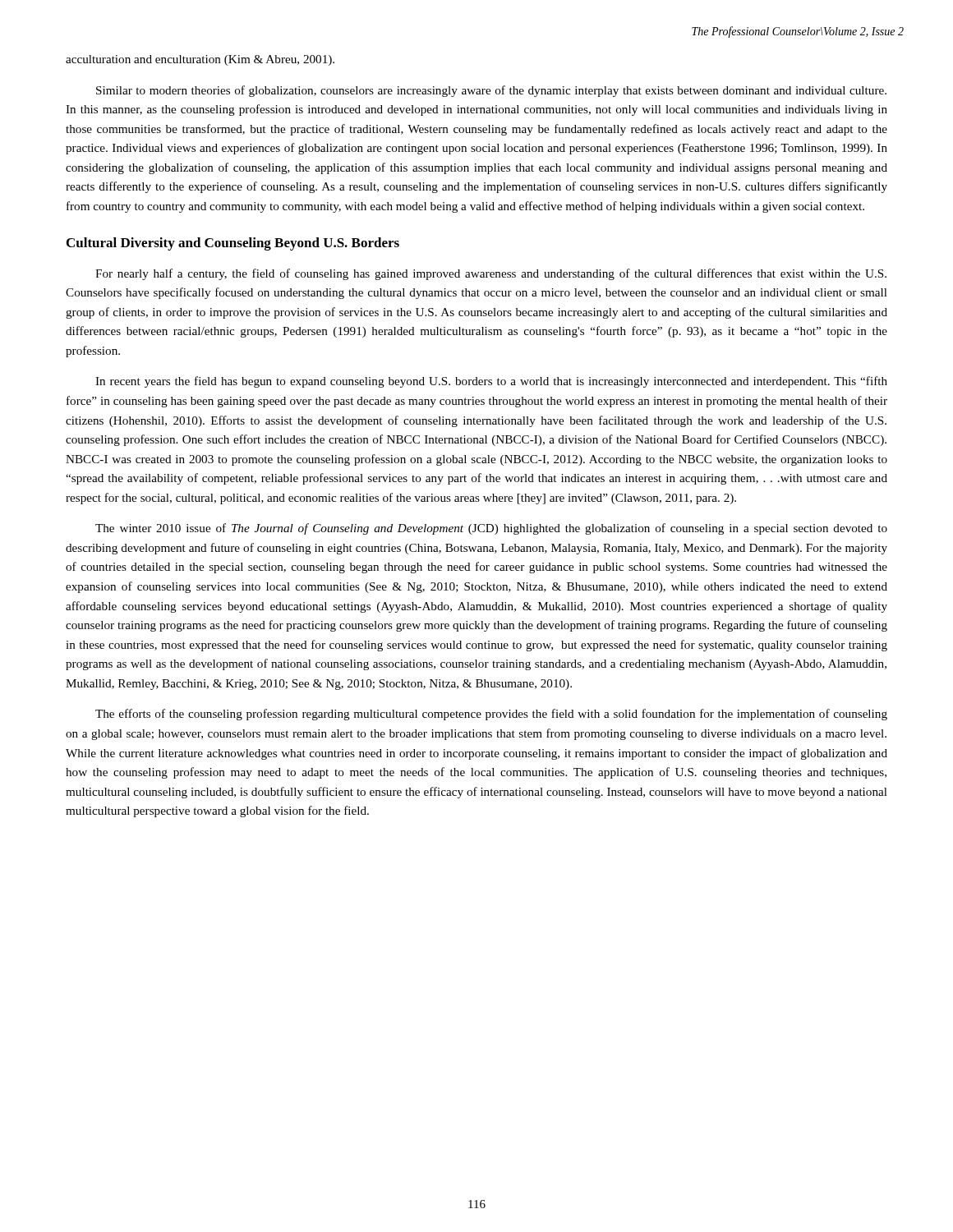Select a section header
Screen dimensions: 1232x953
pos(233,242)
